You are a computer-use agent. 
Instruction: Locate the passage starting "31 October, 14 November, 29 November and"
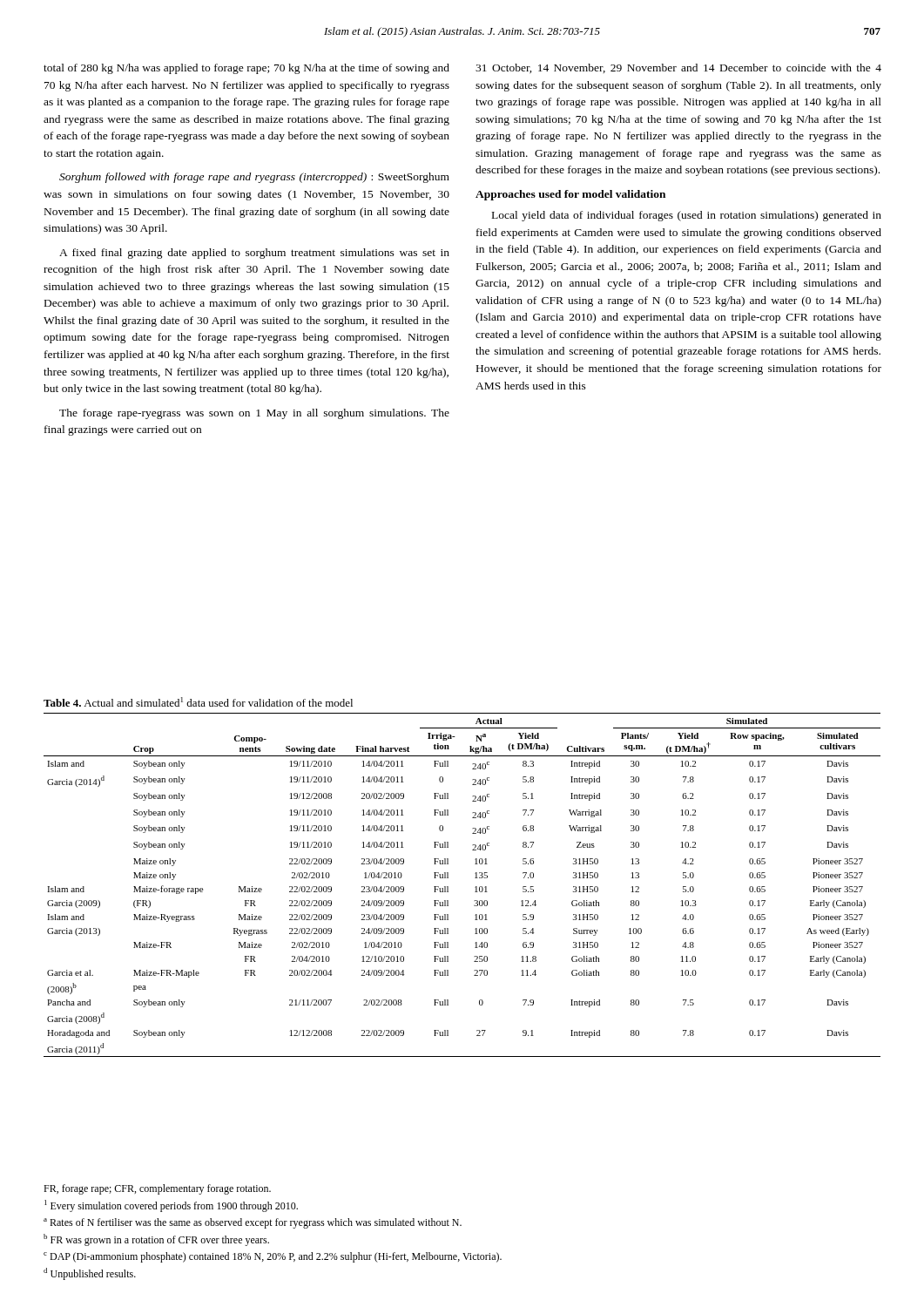click(x=678, y=119)
